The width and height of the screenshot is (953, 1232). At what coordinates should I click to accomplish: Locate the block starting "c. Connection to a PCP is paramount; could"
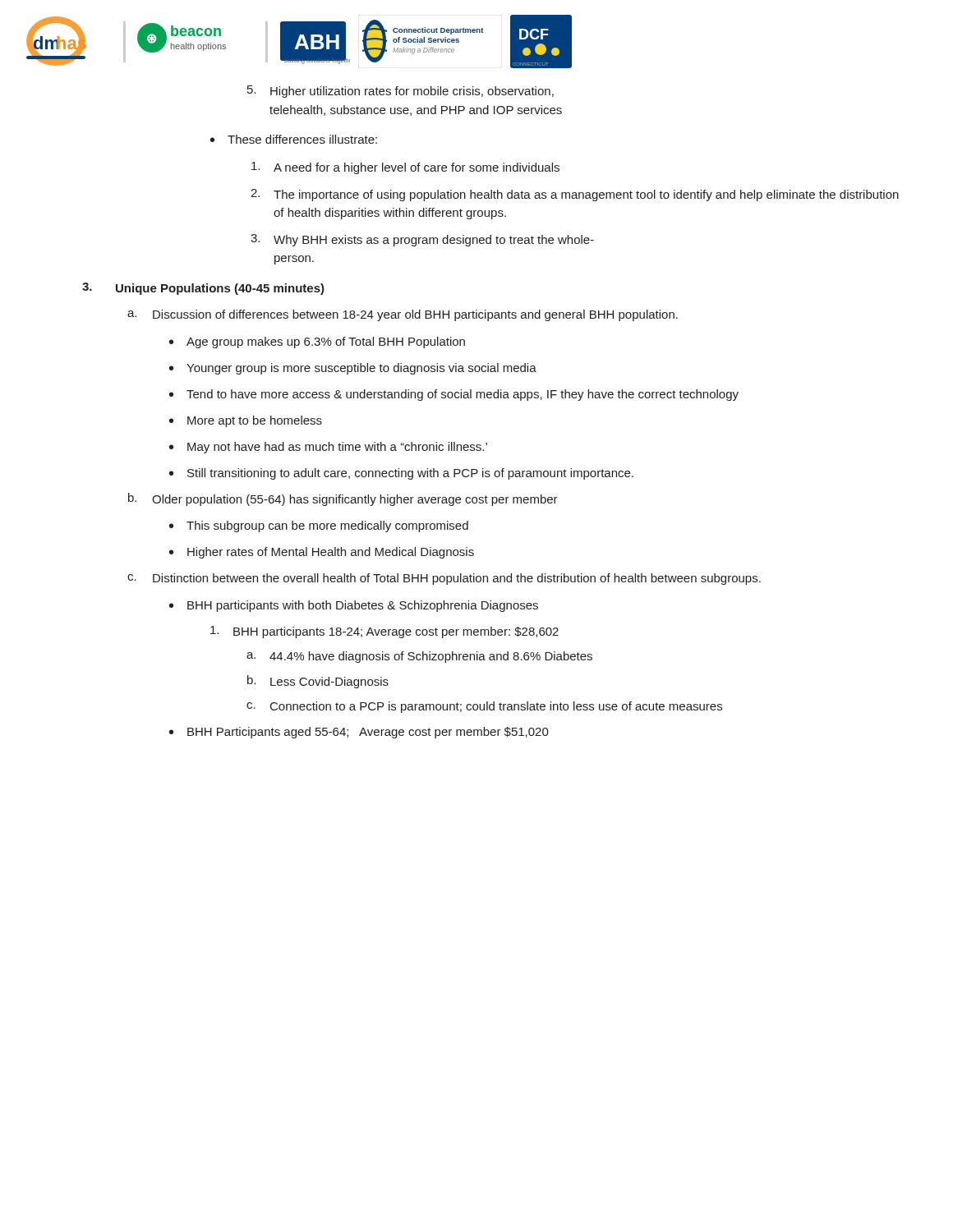click(x=485, y=707)
